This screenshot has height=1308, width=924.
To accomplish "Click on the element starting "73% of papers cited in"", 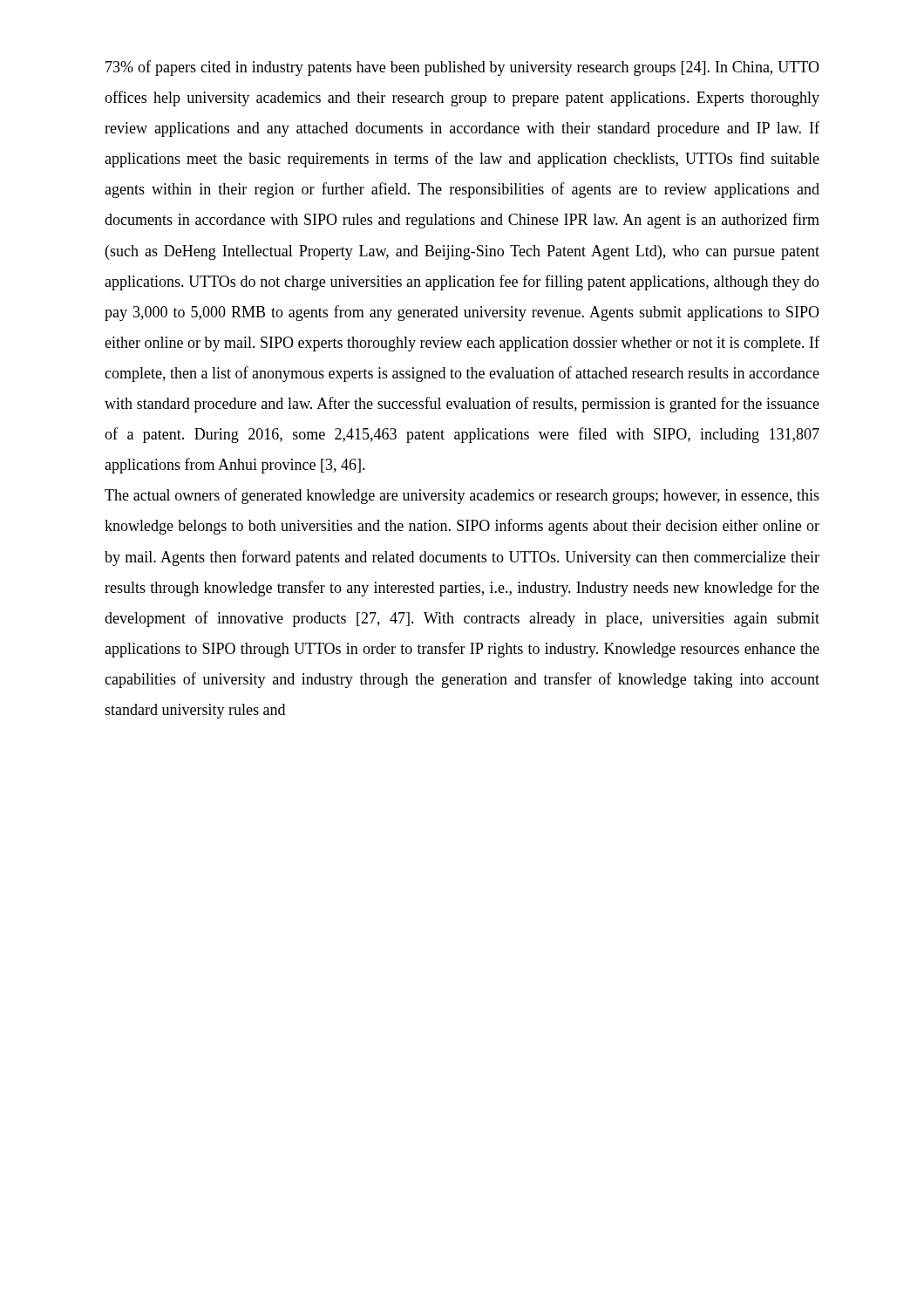I will coord(462,267).
